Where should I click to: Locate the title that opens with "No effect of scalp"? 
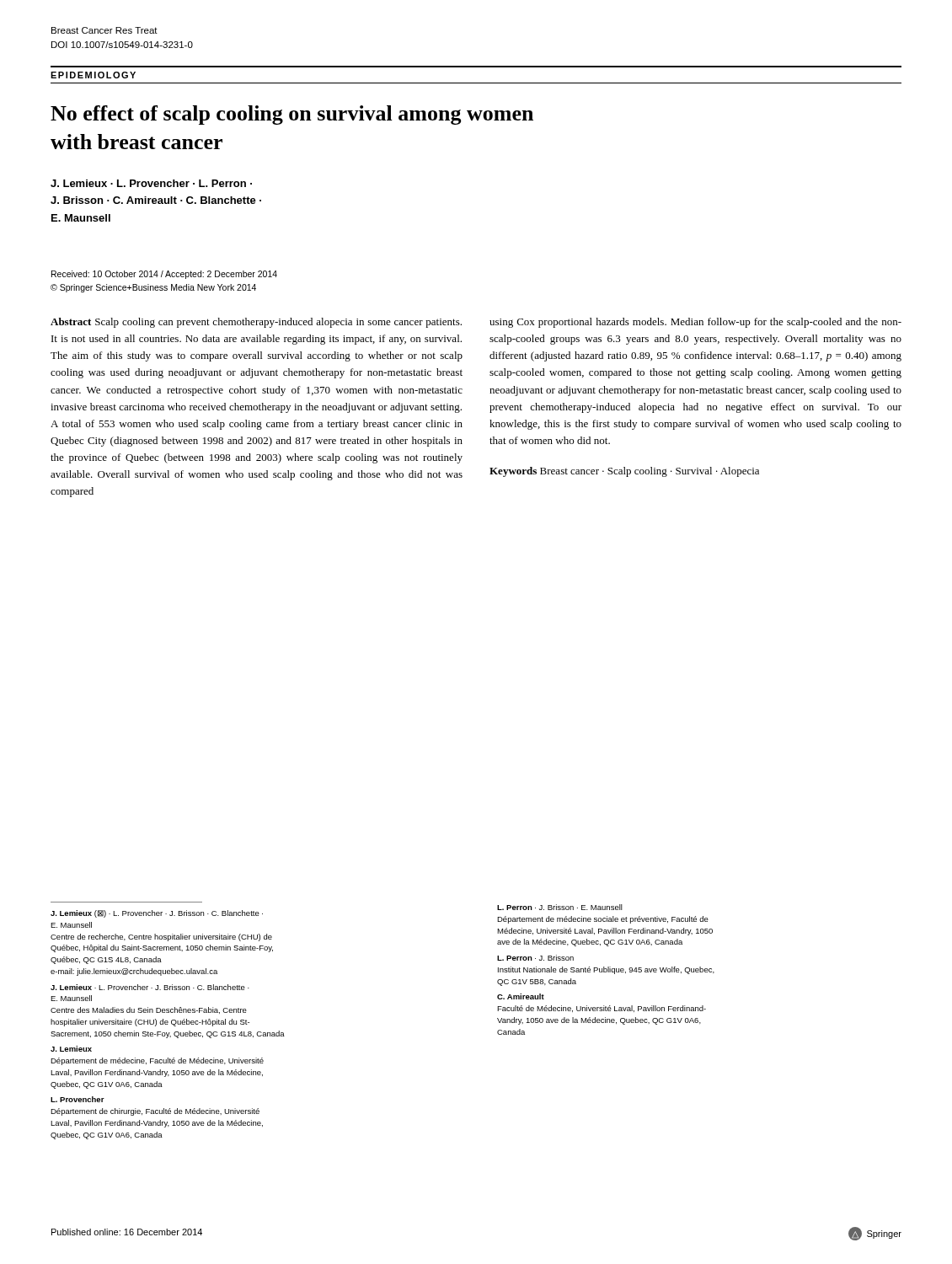click(292, 128)
